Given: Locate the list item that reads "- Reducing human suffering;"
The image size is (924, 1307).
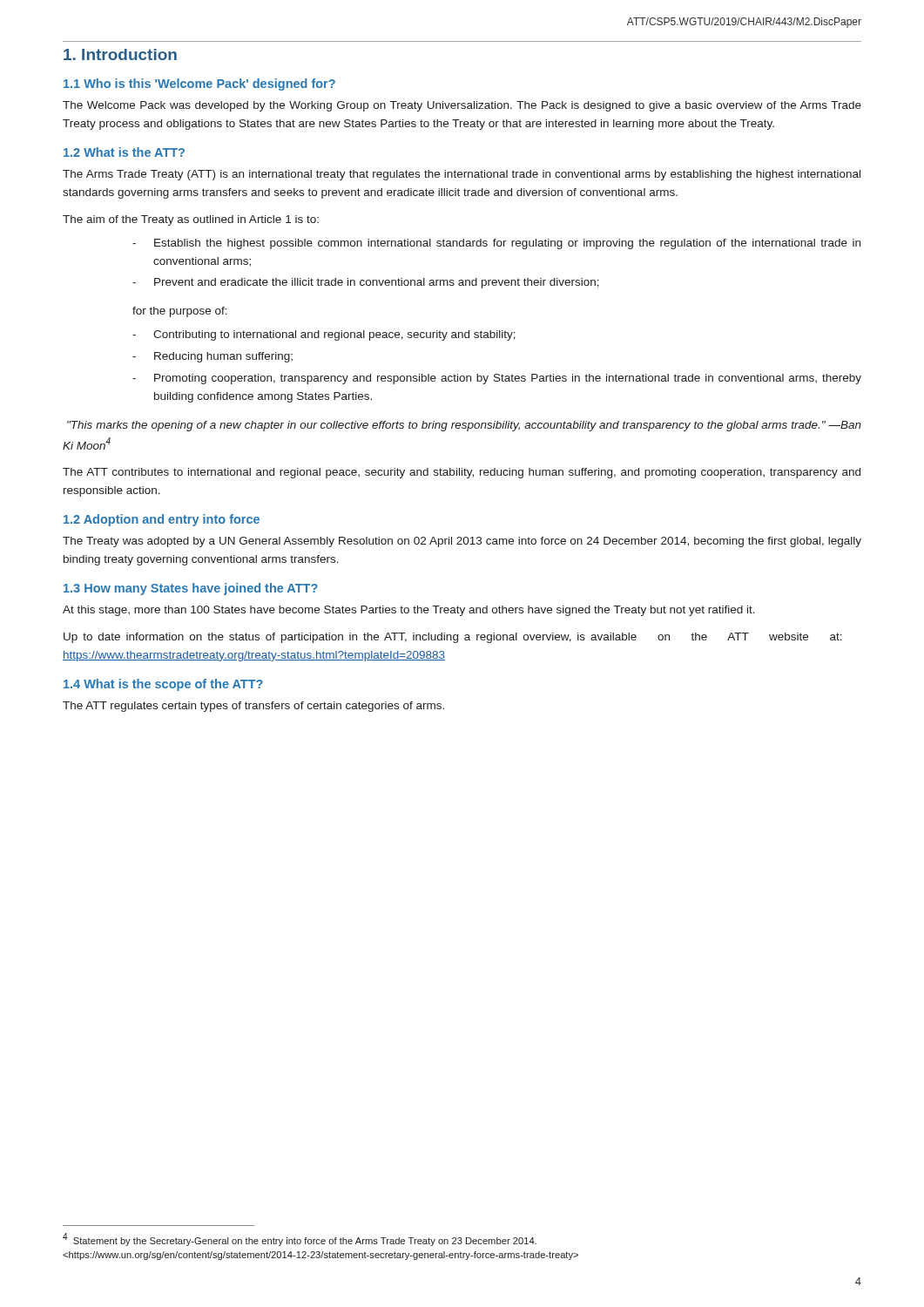Looking at the screenshot, I should click(x=212, y=357).
